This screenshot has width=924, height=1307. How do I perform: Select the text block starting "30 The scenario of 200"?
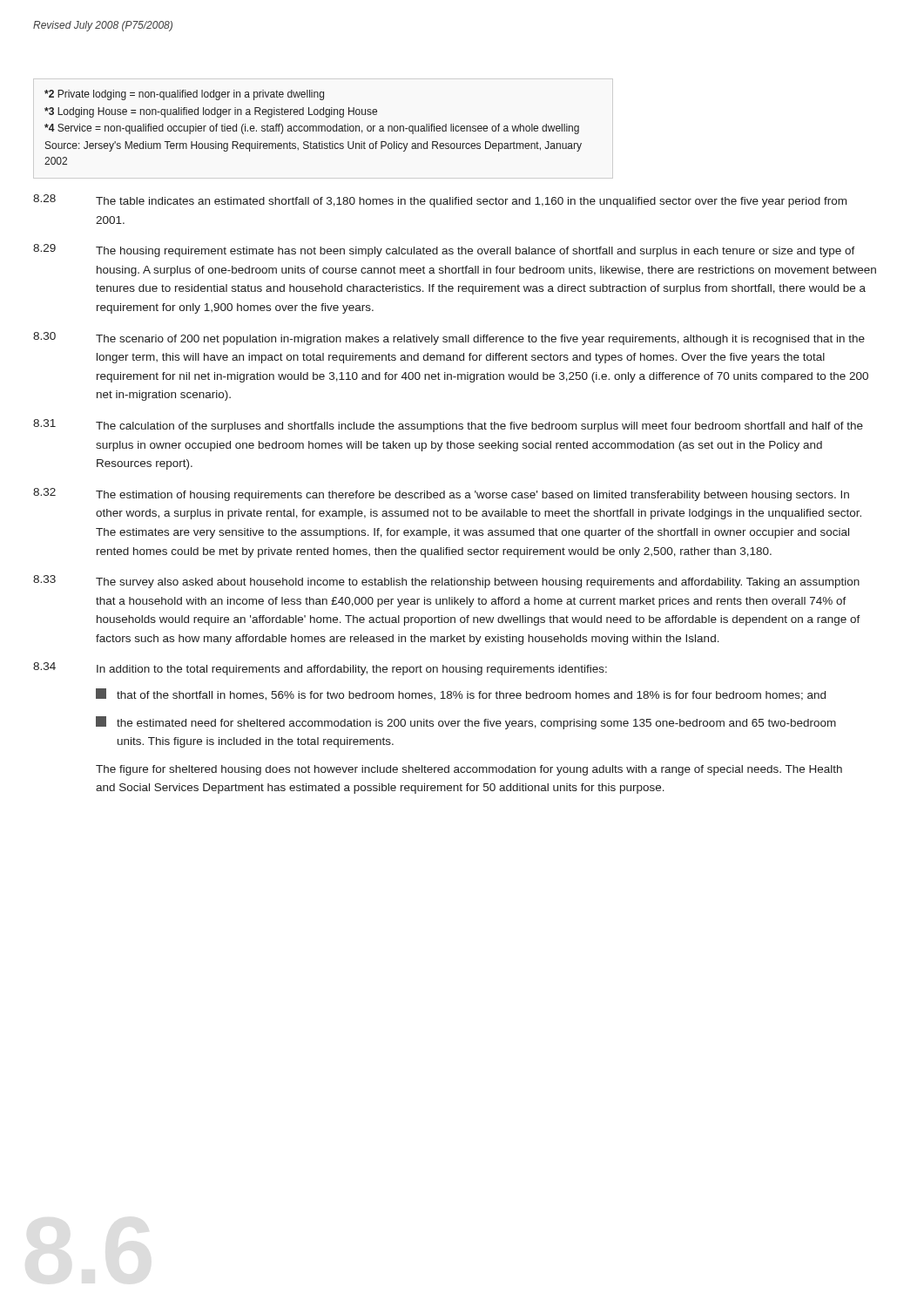[x=455, y=367]
